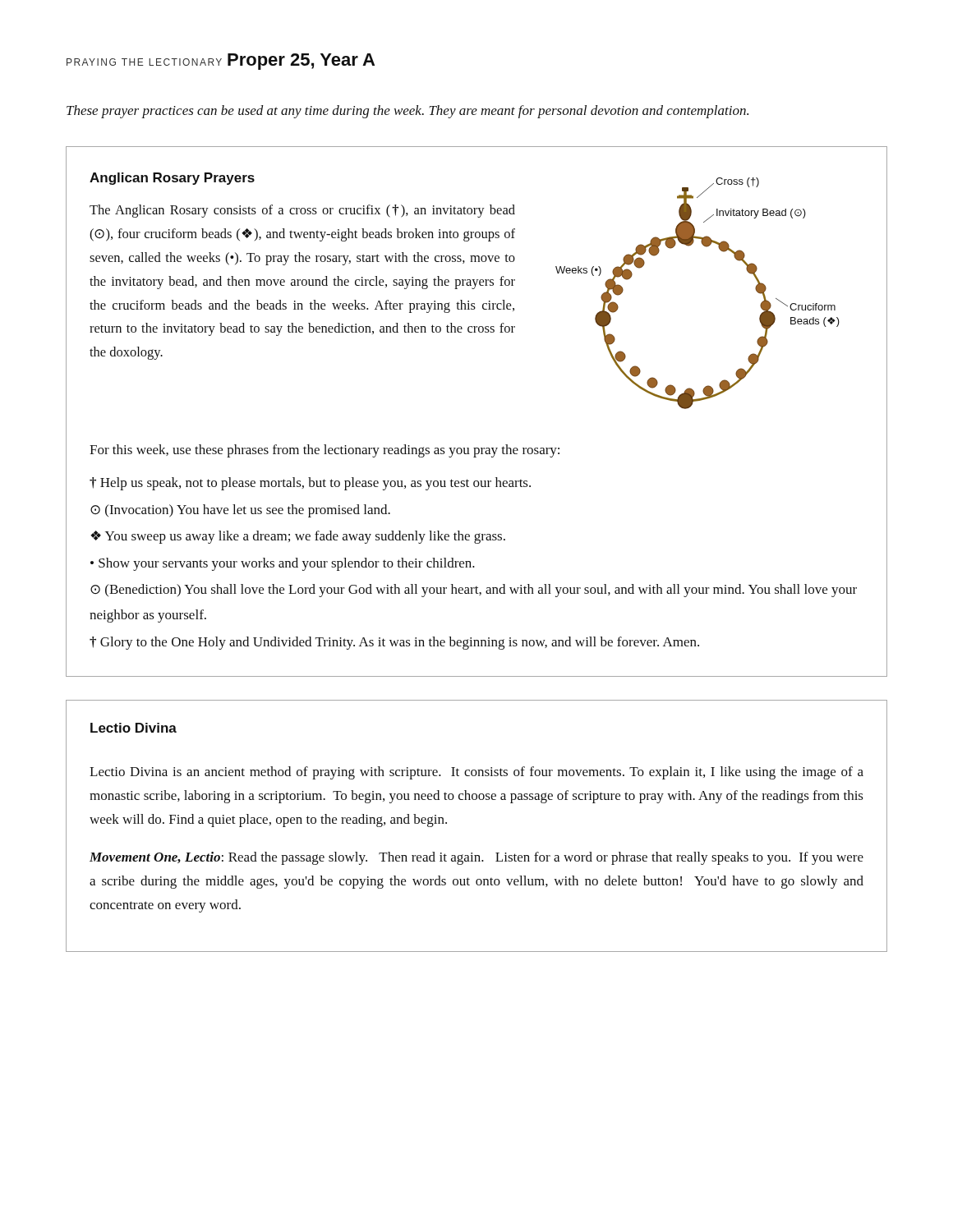The image size is (953, 1232).
Task: Locate the list item containing "⊙ (Invocation) You have"
Action: pyautogui.click(x=240, y=509)
